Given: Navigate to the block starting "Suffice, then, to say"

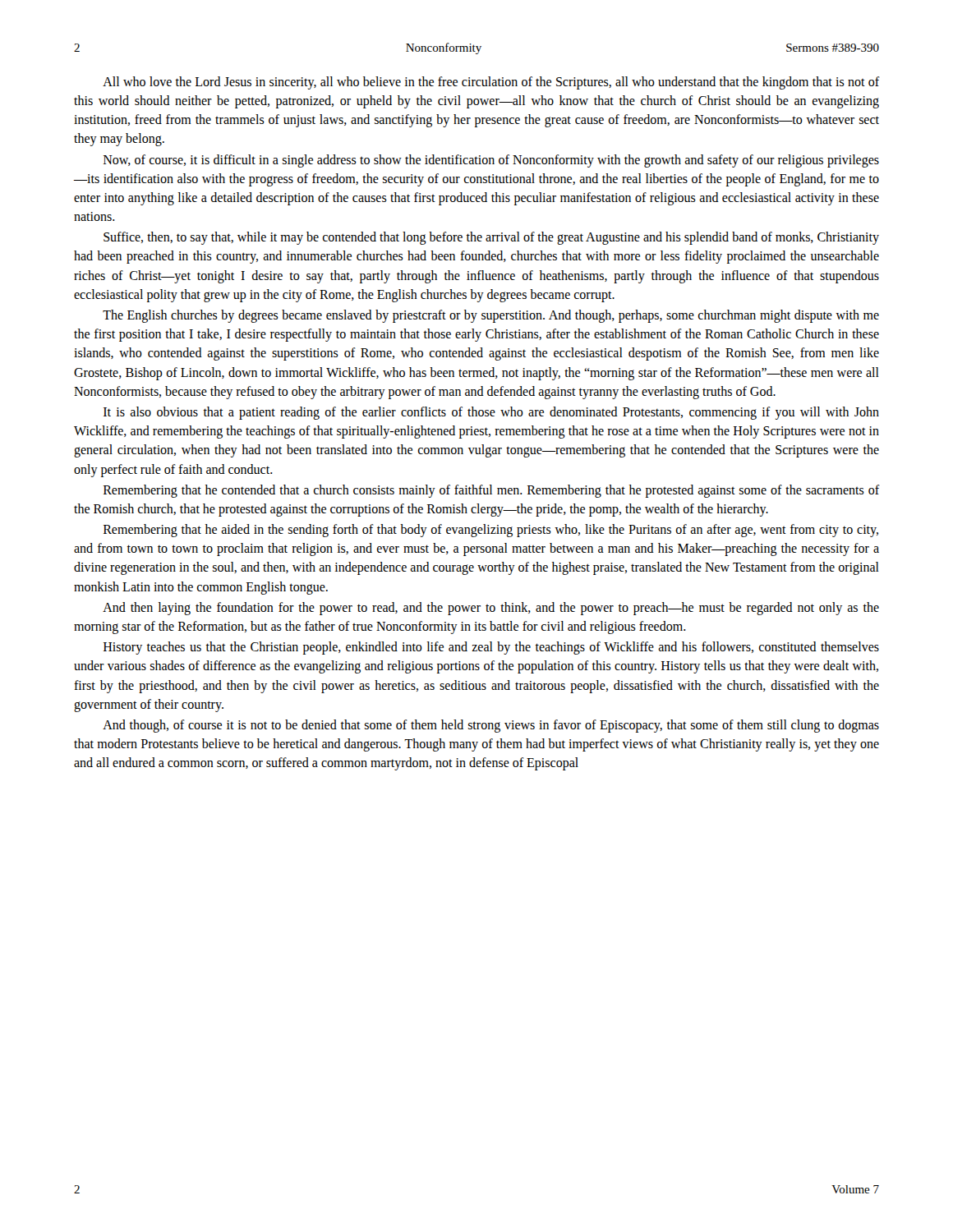Looking at the screenshot, I should pos(476,266).
